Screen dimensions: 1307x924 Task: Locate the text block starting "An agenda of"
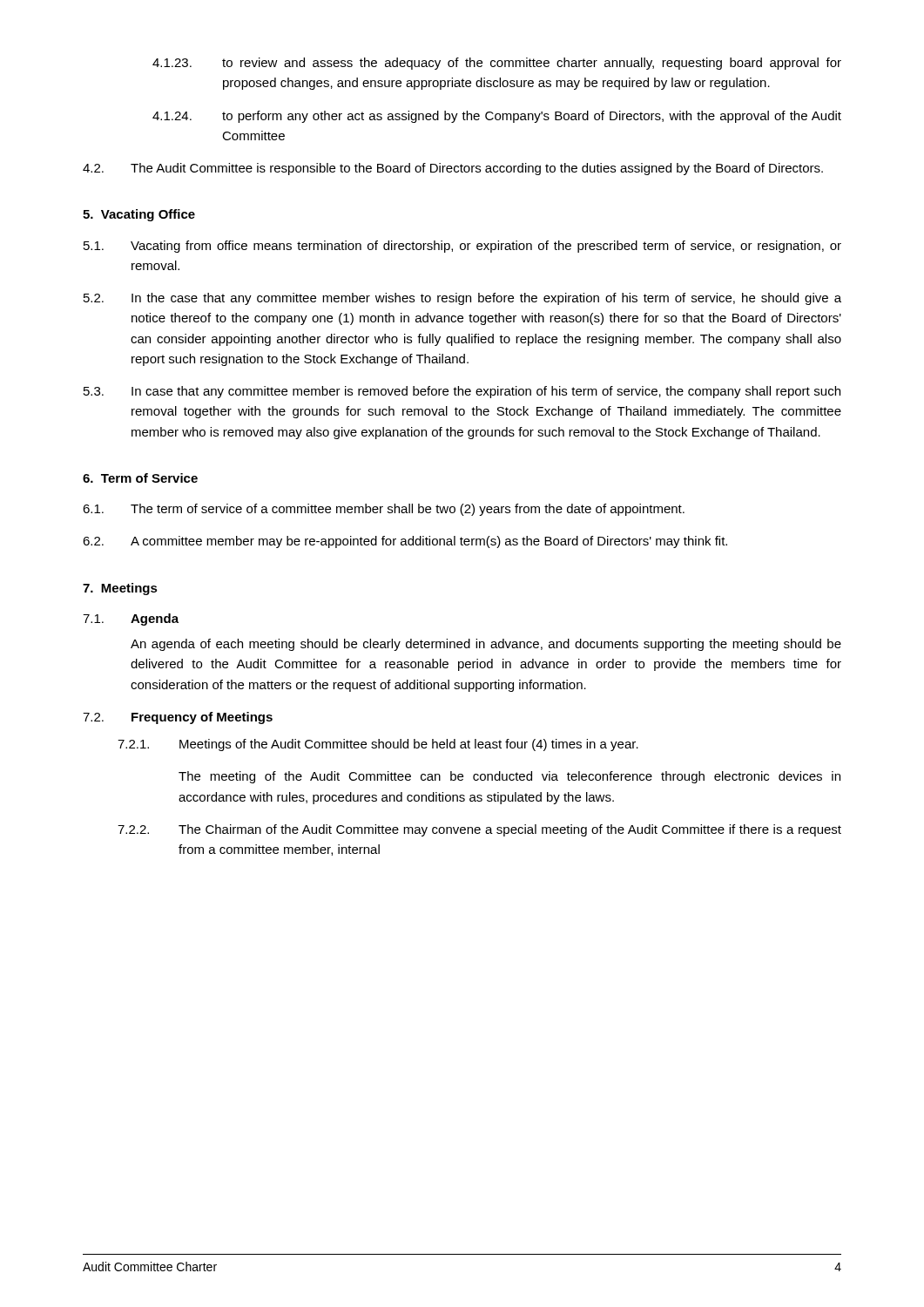pyautogui.click(x=486, y=664)
